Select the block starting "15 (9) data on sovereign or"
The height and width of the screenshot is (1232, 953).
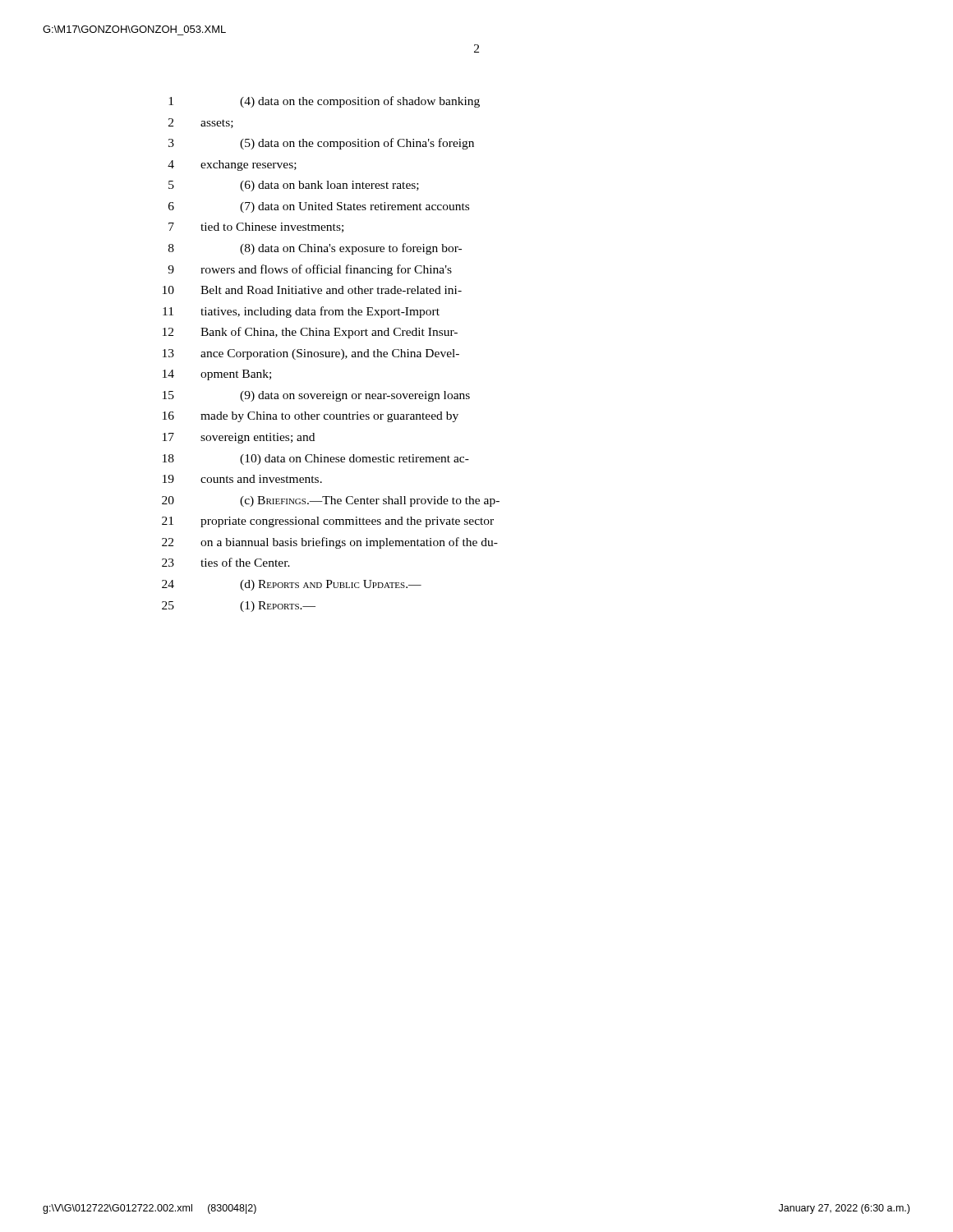[x=316, y=396]
